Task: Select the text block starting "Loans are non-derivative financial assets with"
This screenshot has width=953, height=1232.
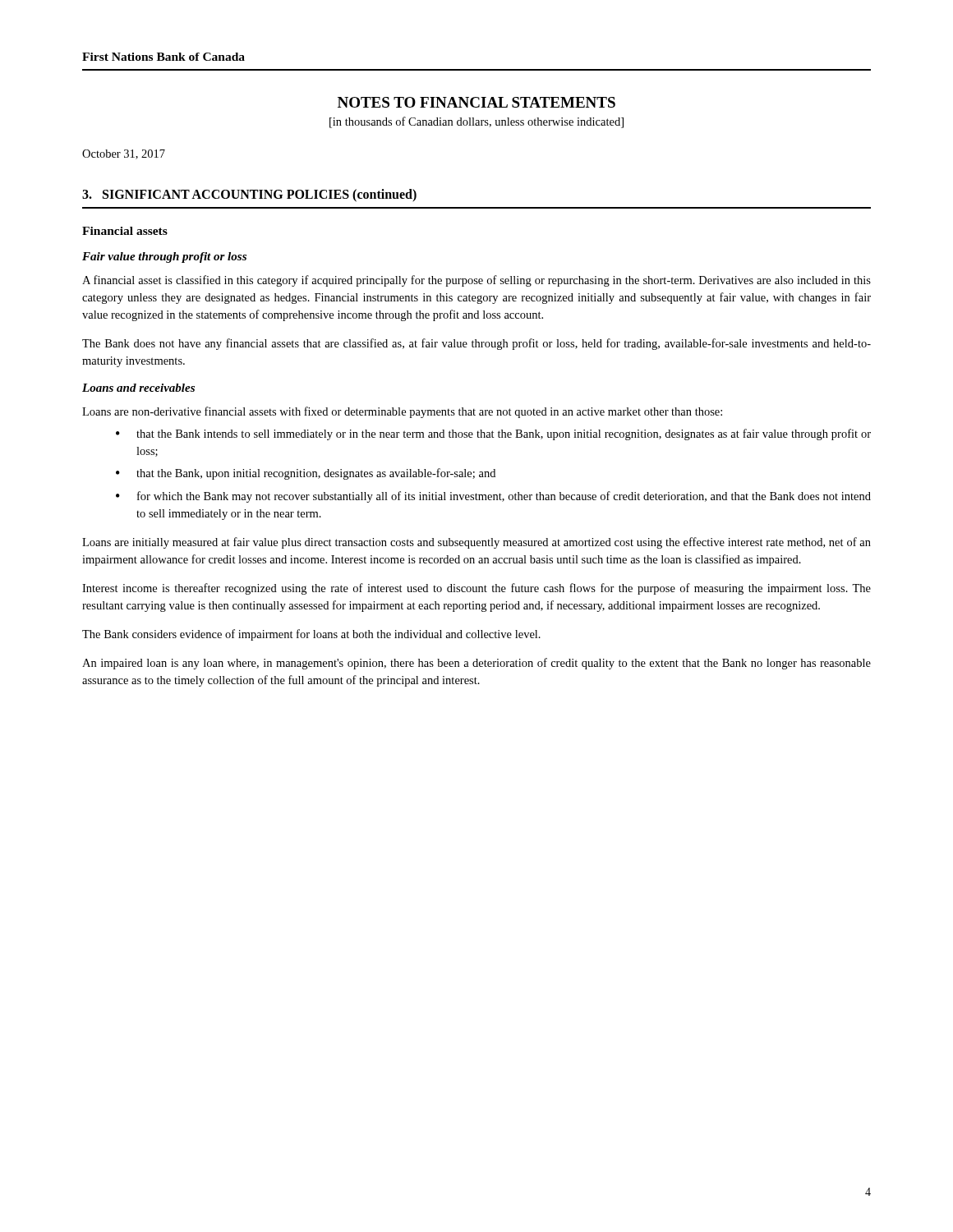Action: coord(403,412)
